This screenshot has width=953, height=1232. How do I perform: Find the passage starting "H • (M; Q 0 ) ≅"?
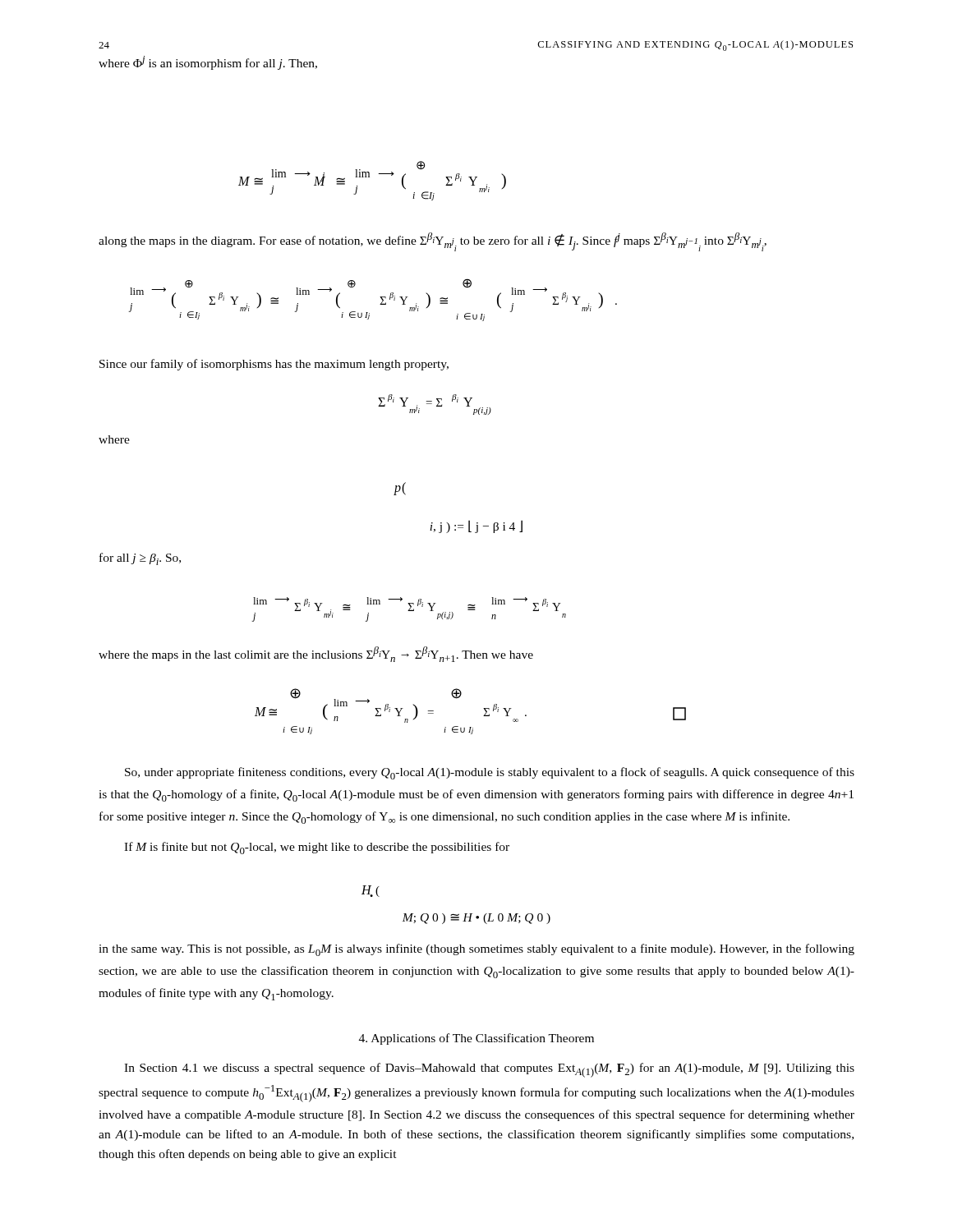point(371,891)
